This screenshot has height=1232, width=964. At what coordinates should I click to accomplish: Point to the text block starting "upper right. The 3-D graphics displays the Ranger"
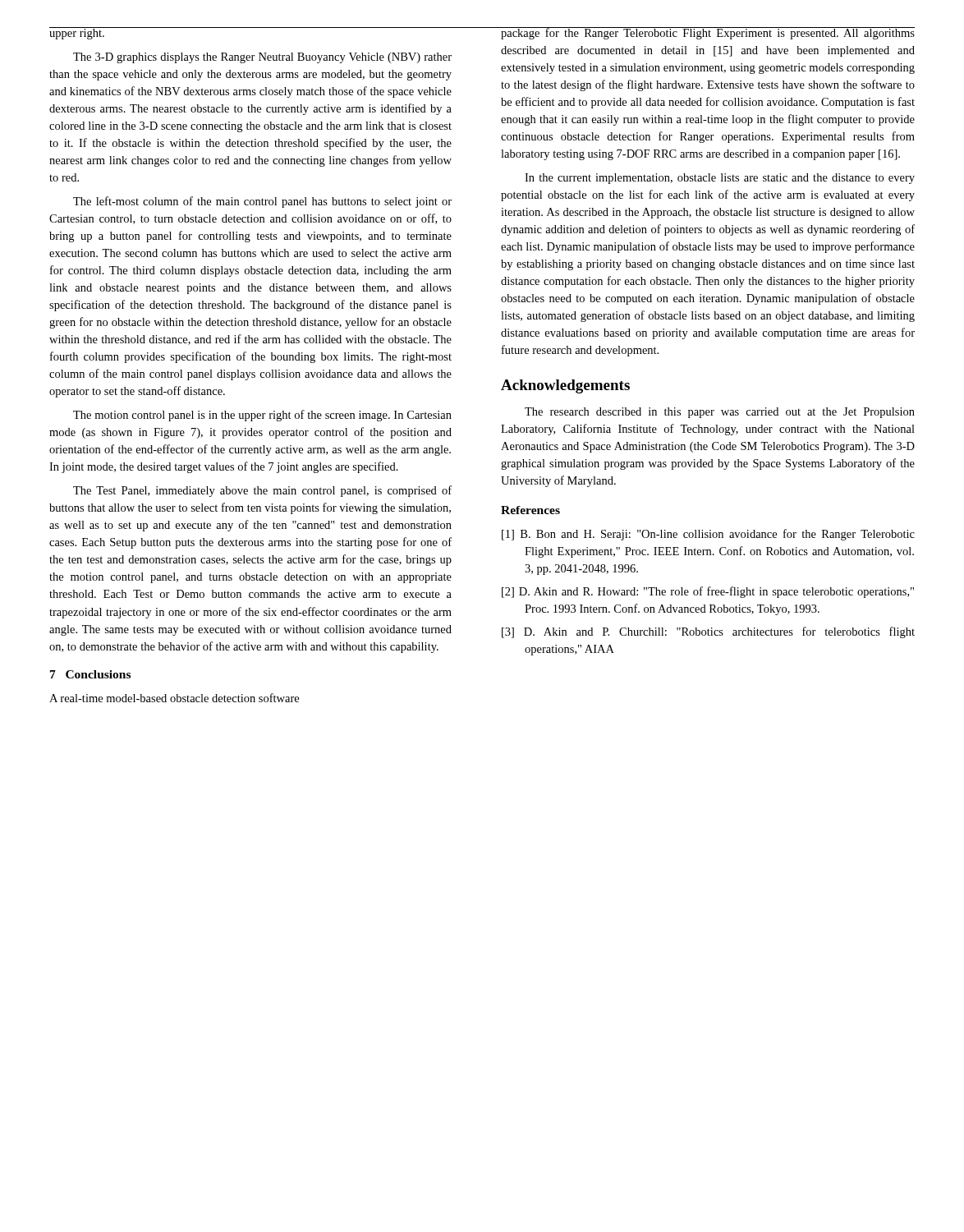tap(250, 106)
